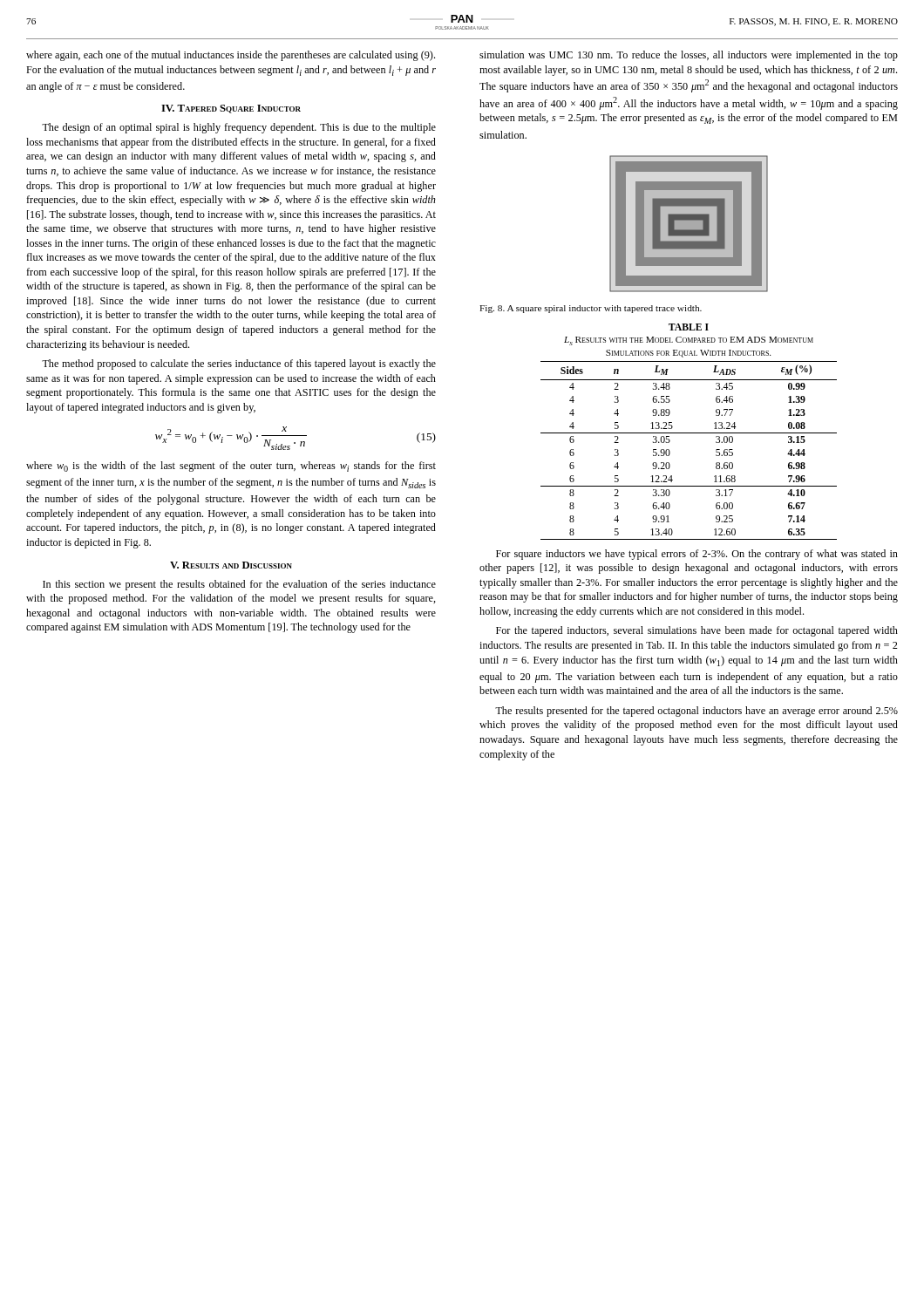The width and height of the screenshot is (924, 1308).
Task: Point to the region starting "V. Results and Discussion"
Action: click(x=231, y=565)
